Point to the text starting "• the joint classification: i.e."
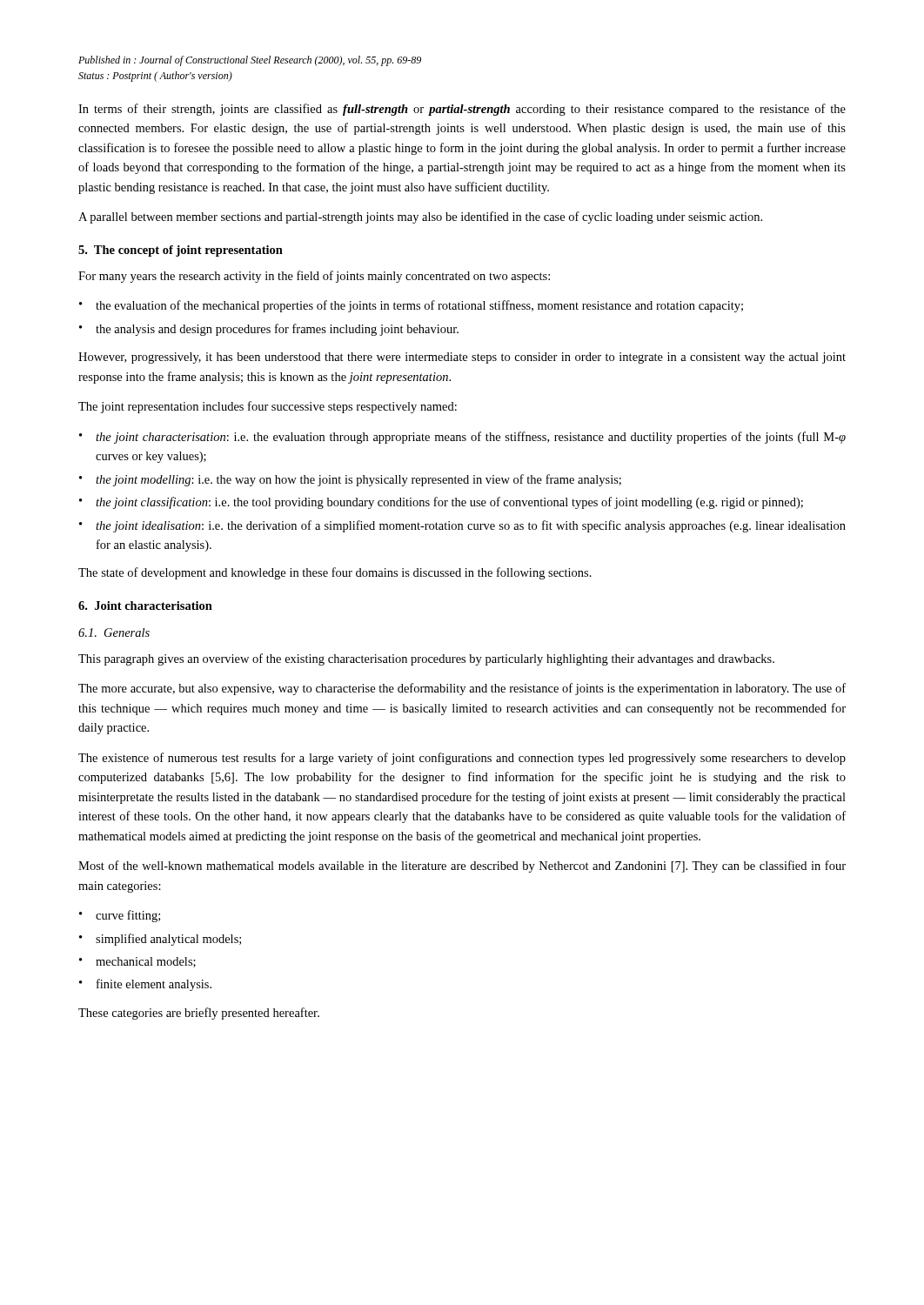The image size is (924, 1305). [462, 502]
